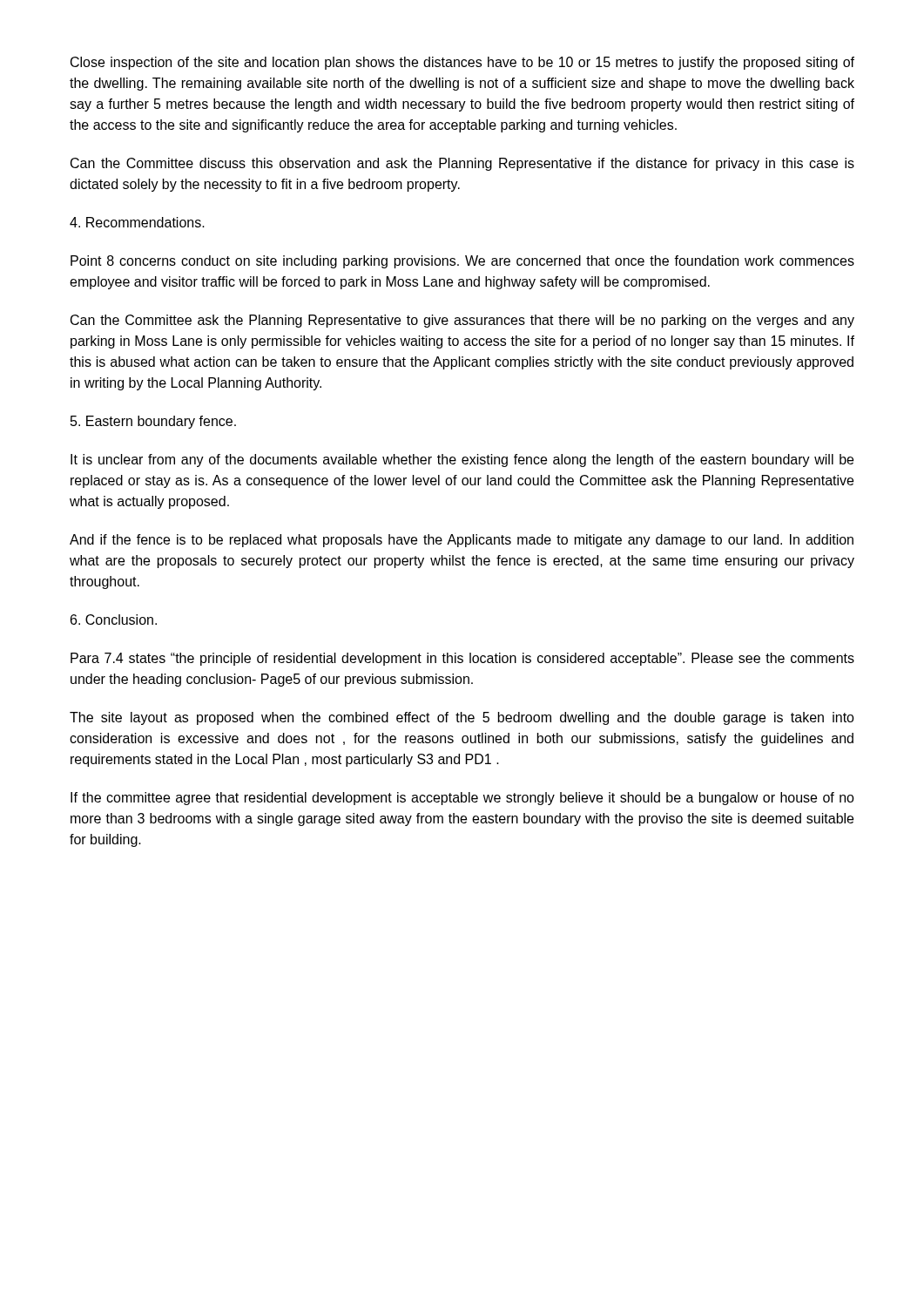Where does it say "6. Conclusion."?
Viewport: 924px width, 1307px height.
114,620
